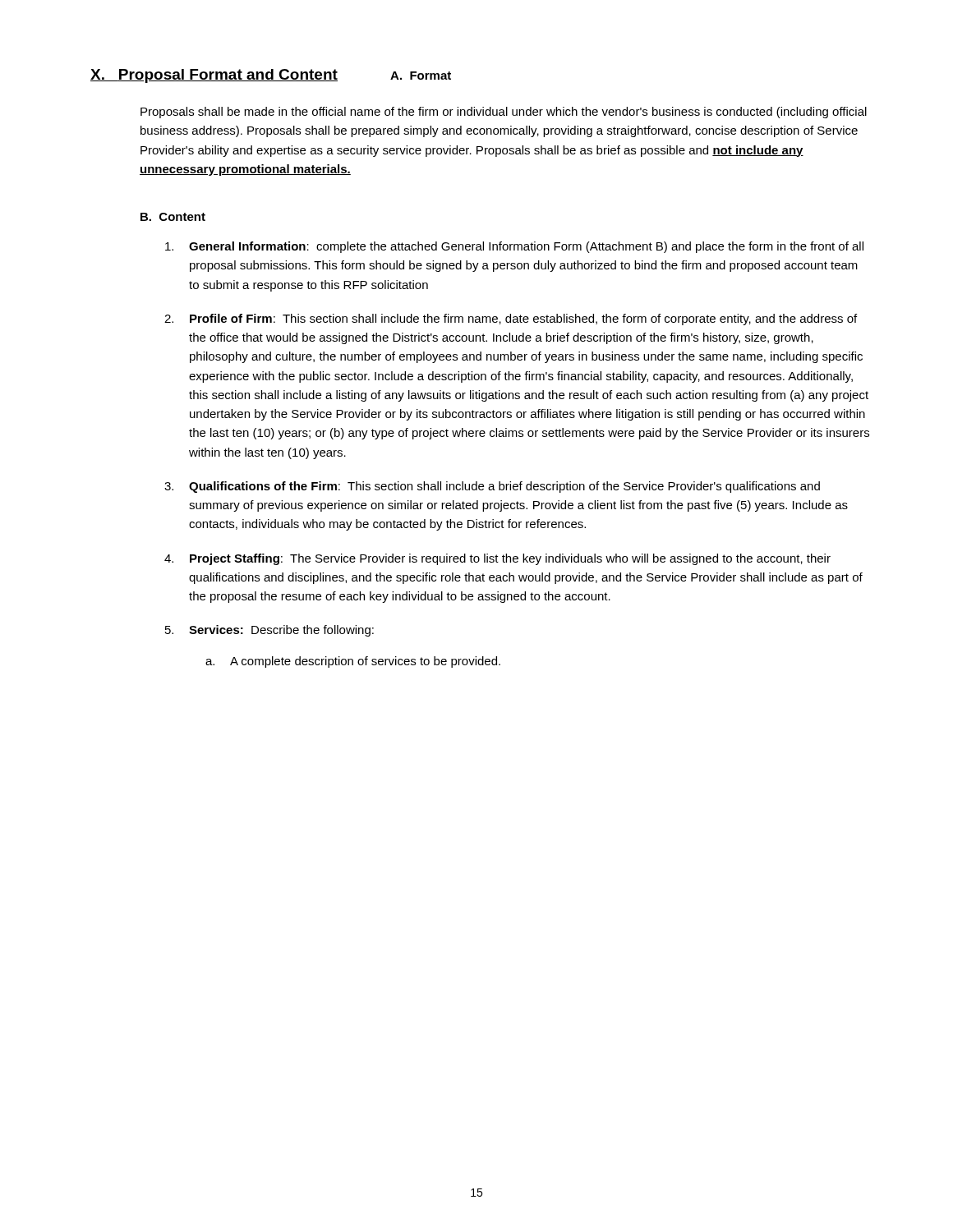Point to "A. Format"

[x=421, y=75]
